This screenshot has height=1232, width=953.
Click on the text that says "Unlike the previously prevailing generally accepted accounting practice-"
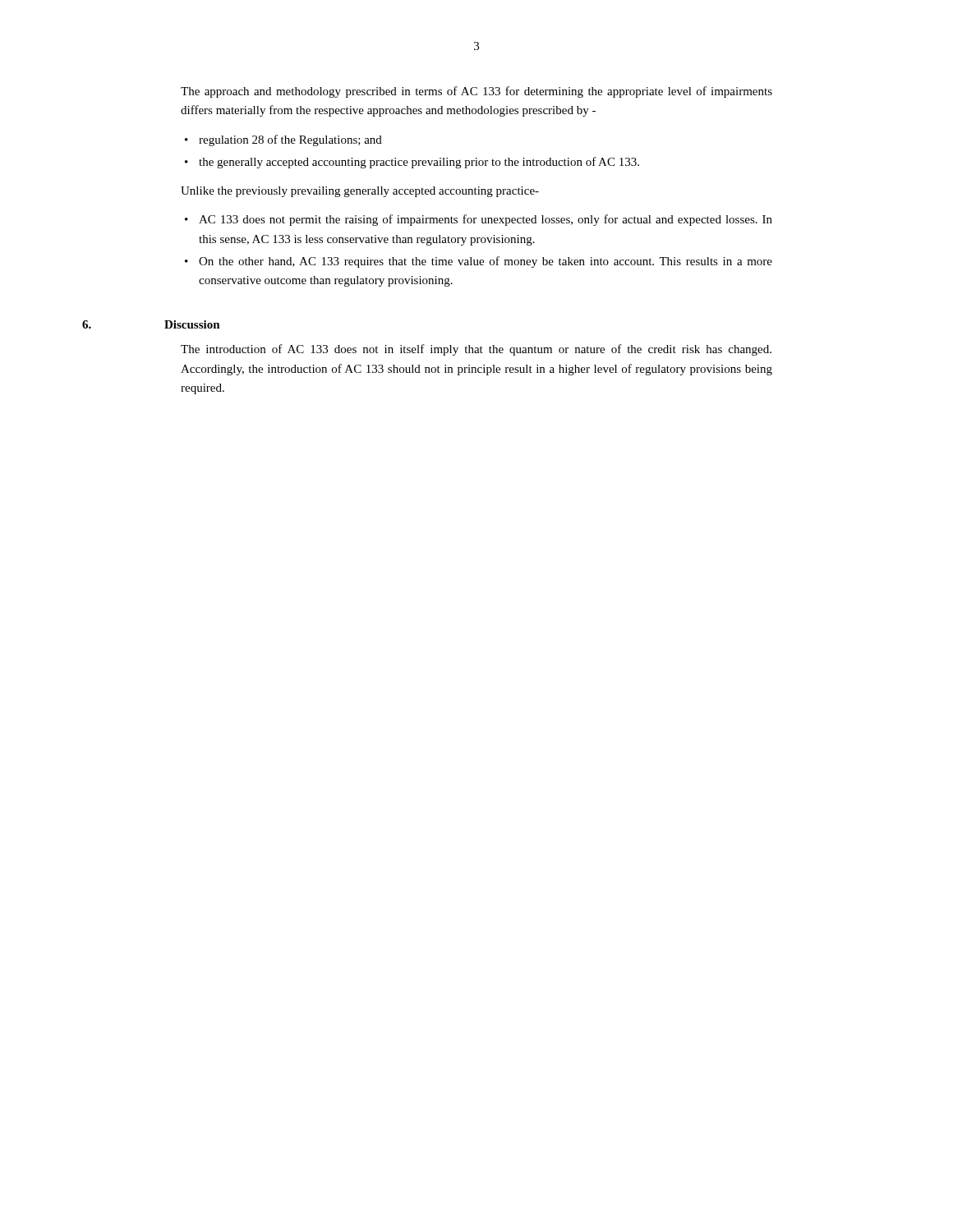click(360, 191)
